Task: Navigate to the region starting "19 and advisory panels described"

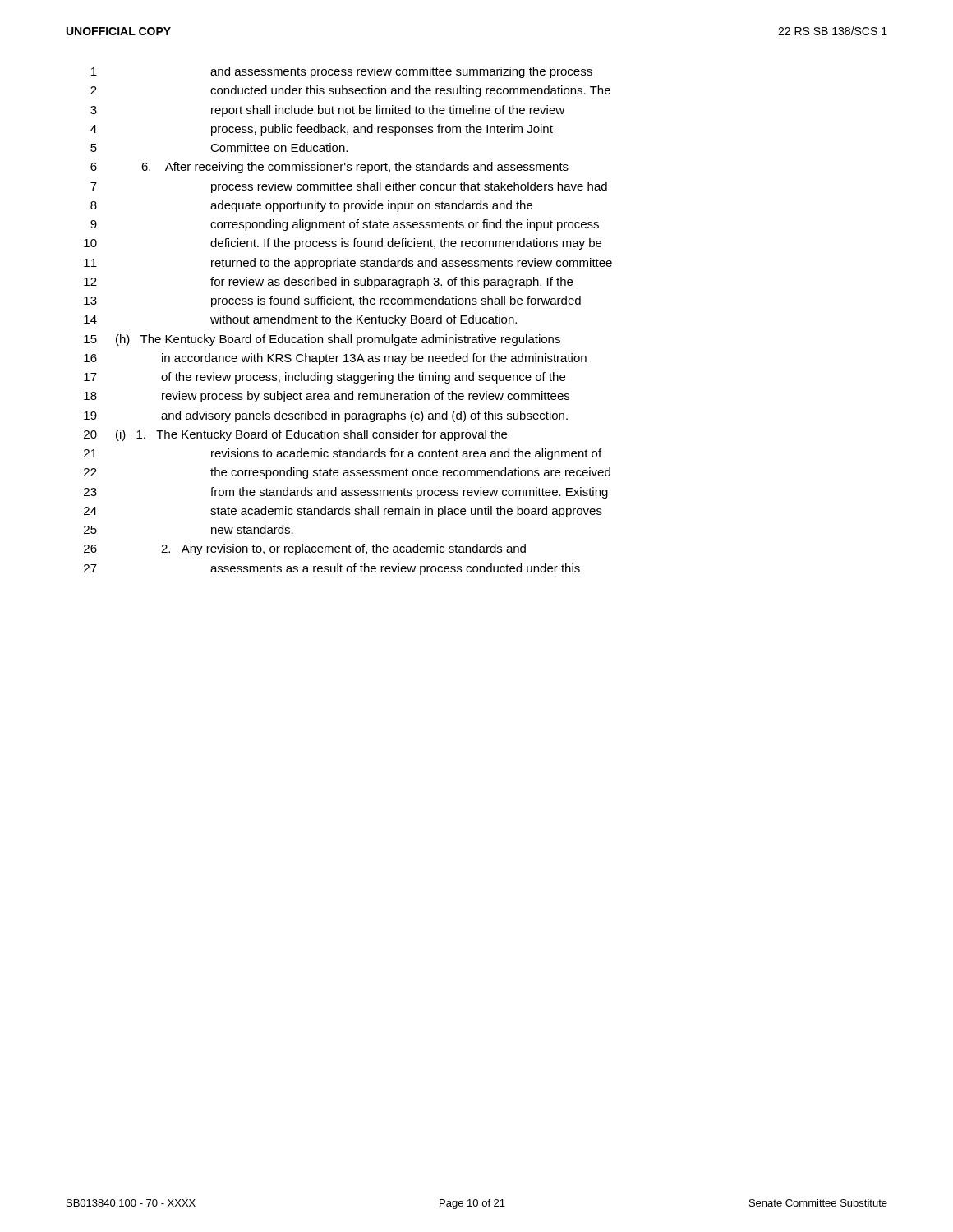Action: [476, 415]
